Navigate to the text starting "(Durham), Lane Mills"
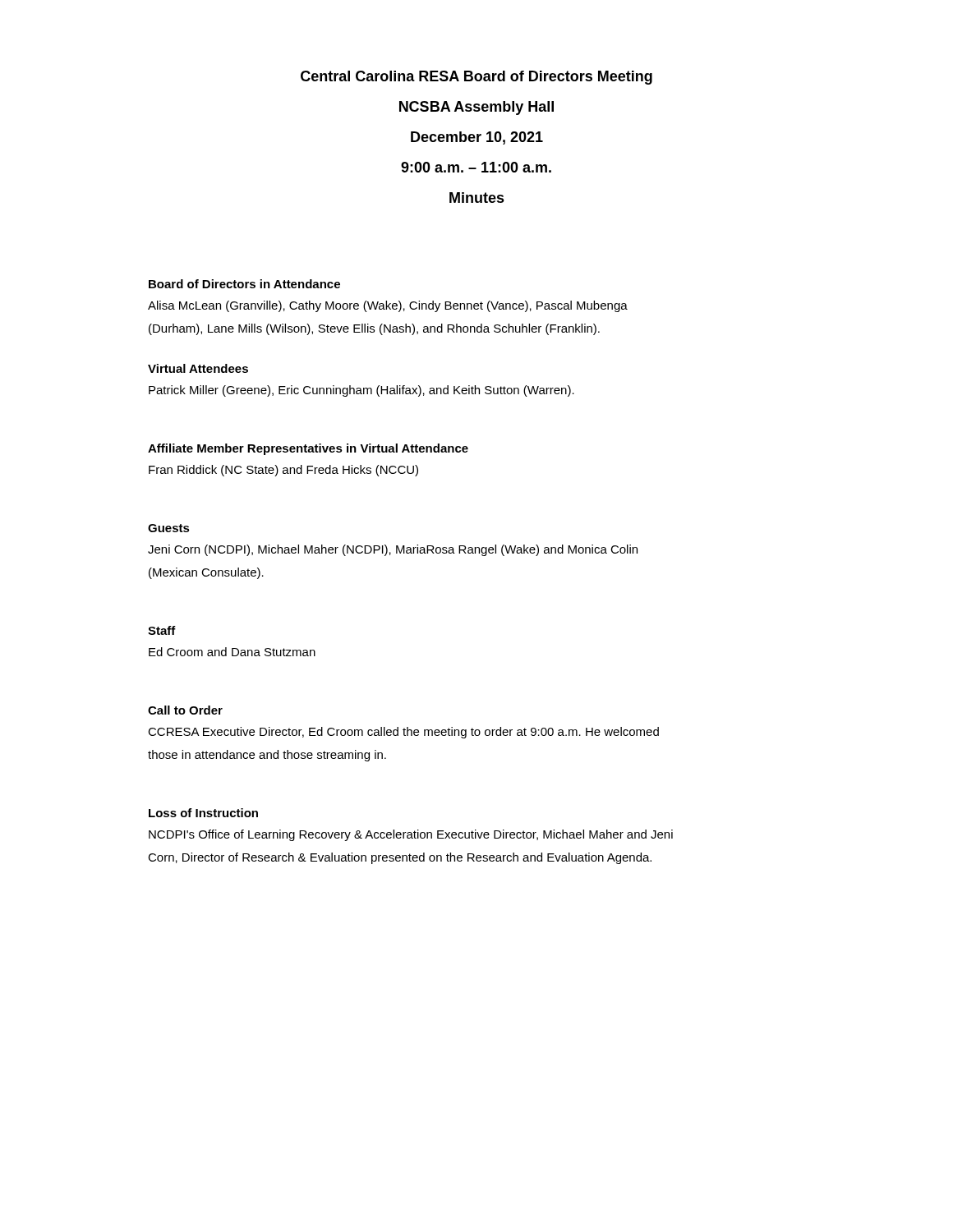The height and width of the screenshot is (1232, 953). point(374,328)
